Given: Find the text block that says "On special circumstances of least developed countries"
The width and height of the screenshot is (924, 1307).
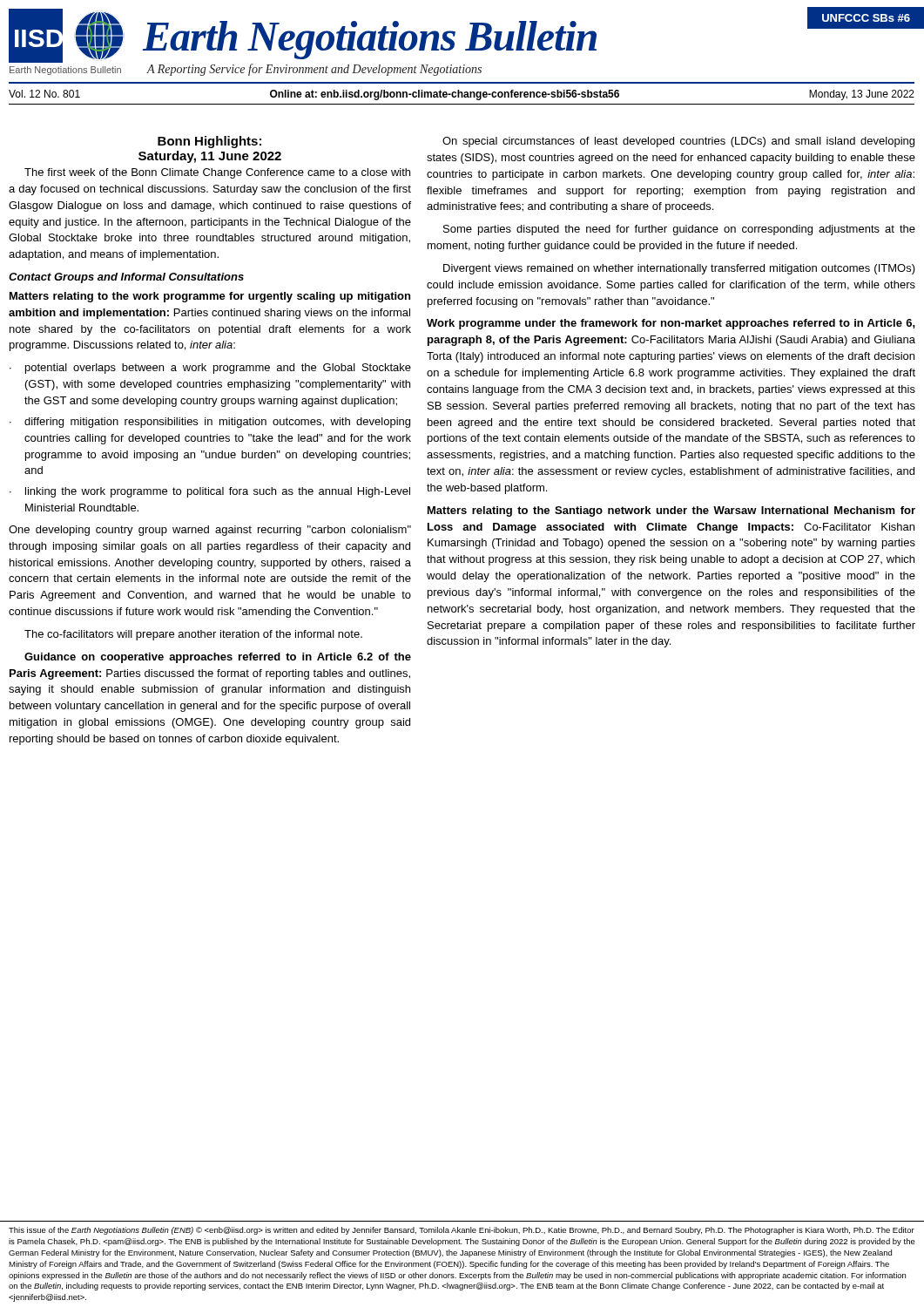Looking at the screenshot, I should [x=671, y=392].
